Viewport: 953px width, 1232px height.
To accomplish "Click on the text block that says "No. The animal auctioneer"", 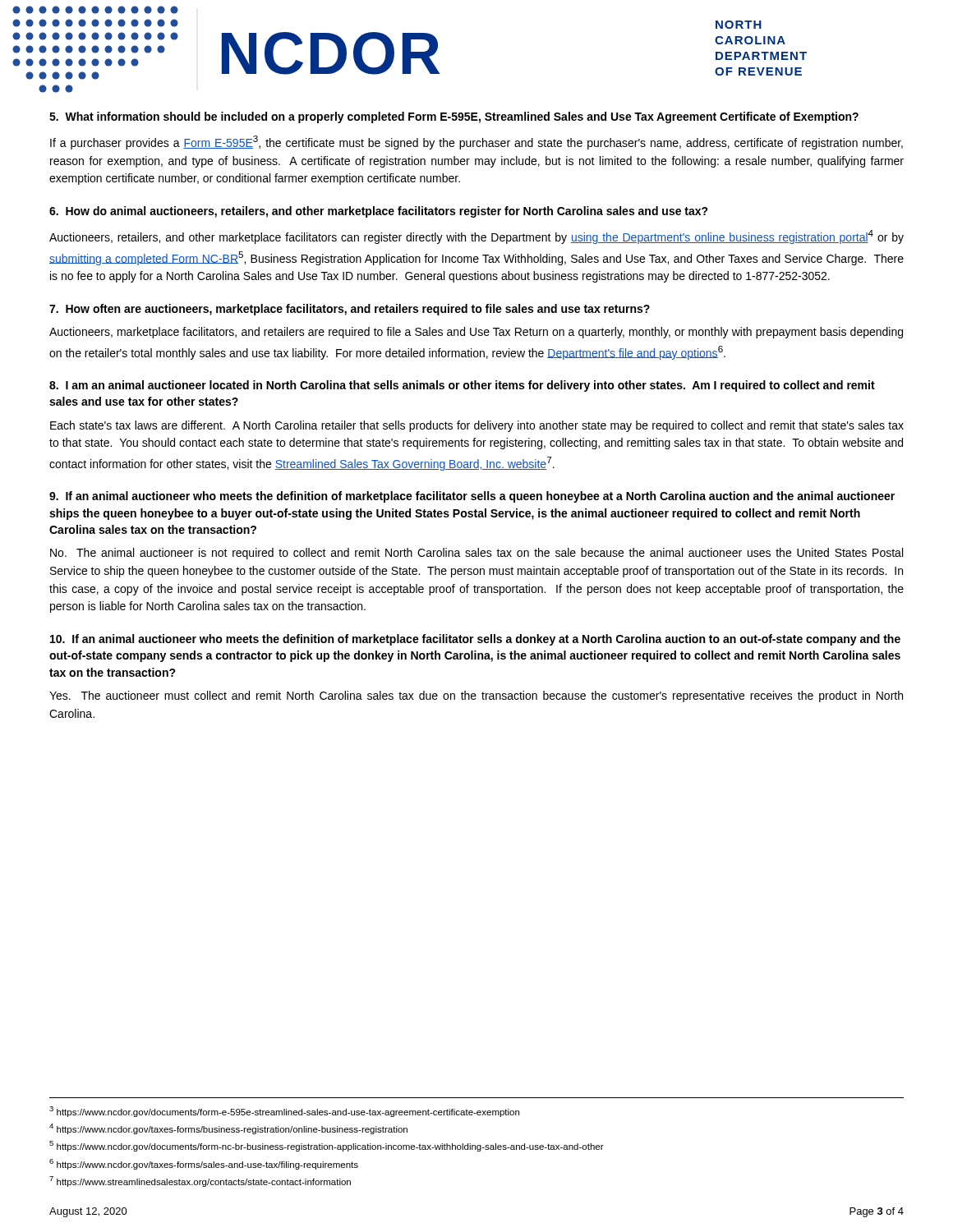I will [x=476, y=580].
